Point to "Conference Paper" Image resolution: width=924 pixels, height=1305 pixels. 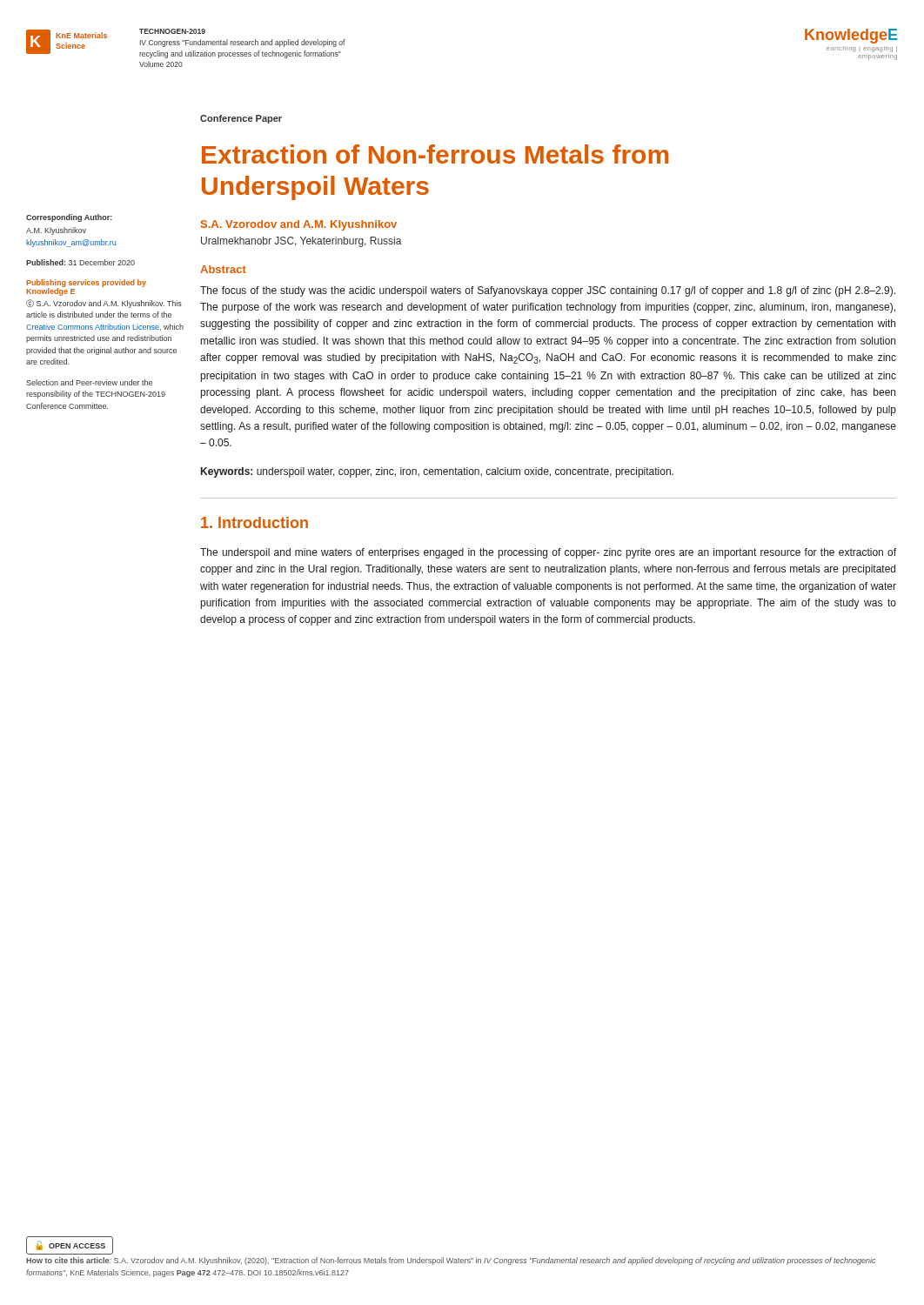[x=241, y=118]
